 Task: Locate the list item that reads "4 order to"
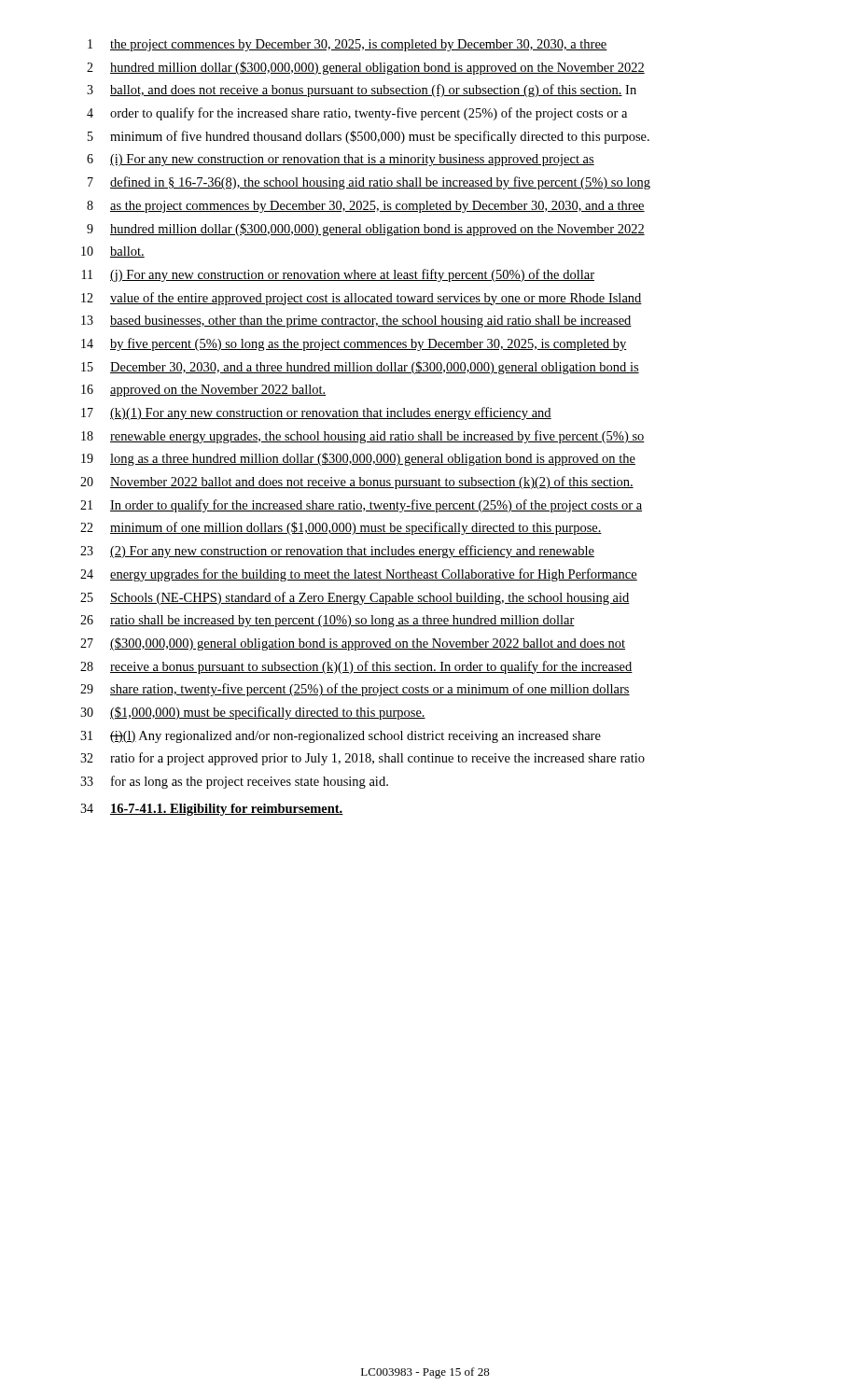425,113
